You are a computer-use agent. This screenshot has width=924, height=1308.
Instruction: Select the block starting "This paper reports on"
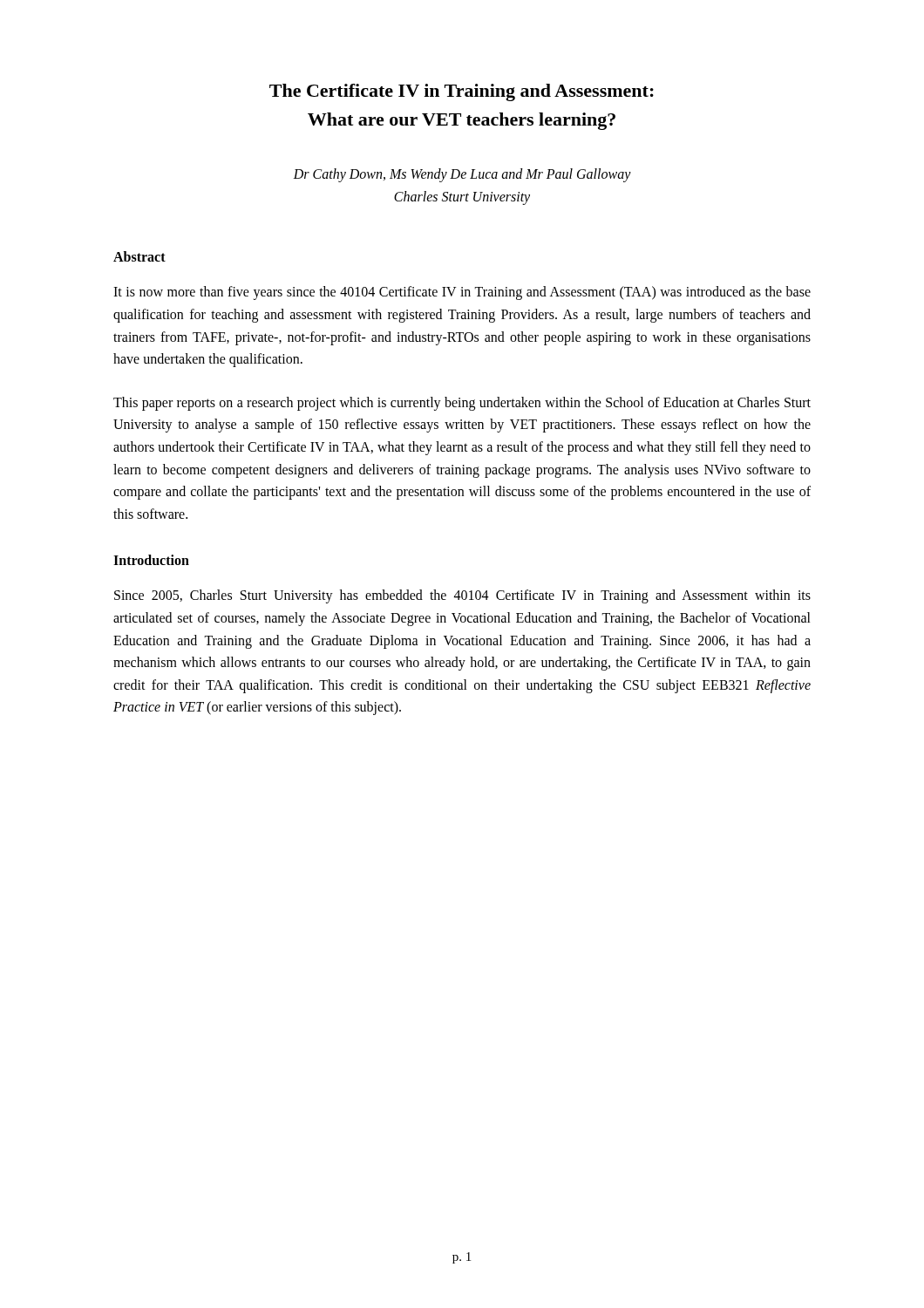pyautogui.click(x=462, y=458)
